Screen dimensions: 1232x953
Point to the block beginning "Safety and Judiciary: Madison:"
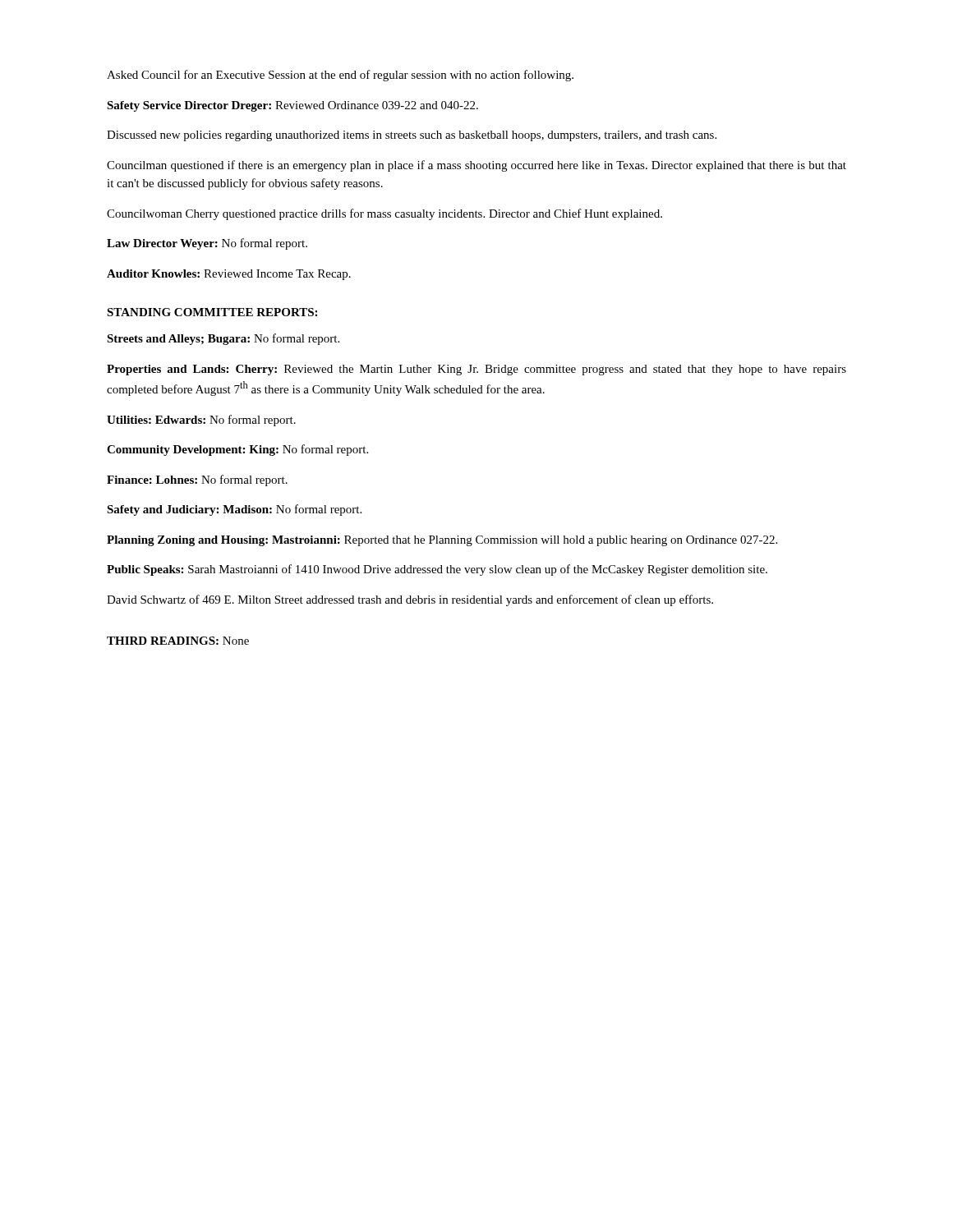coord(235,509)
